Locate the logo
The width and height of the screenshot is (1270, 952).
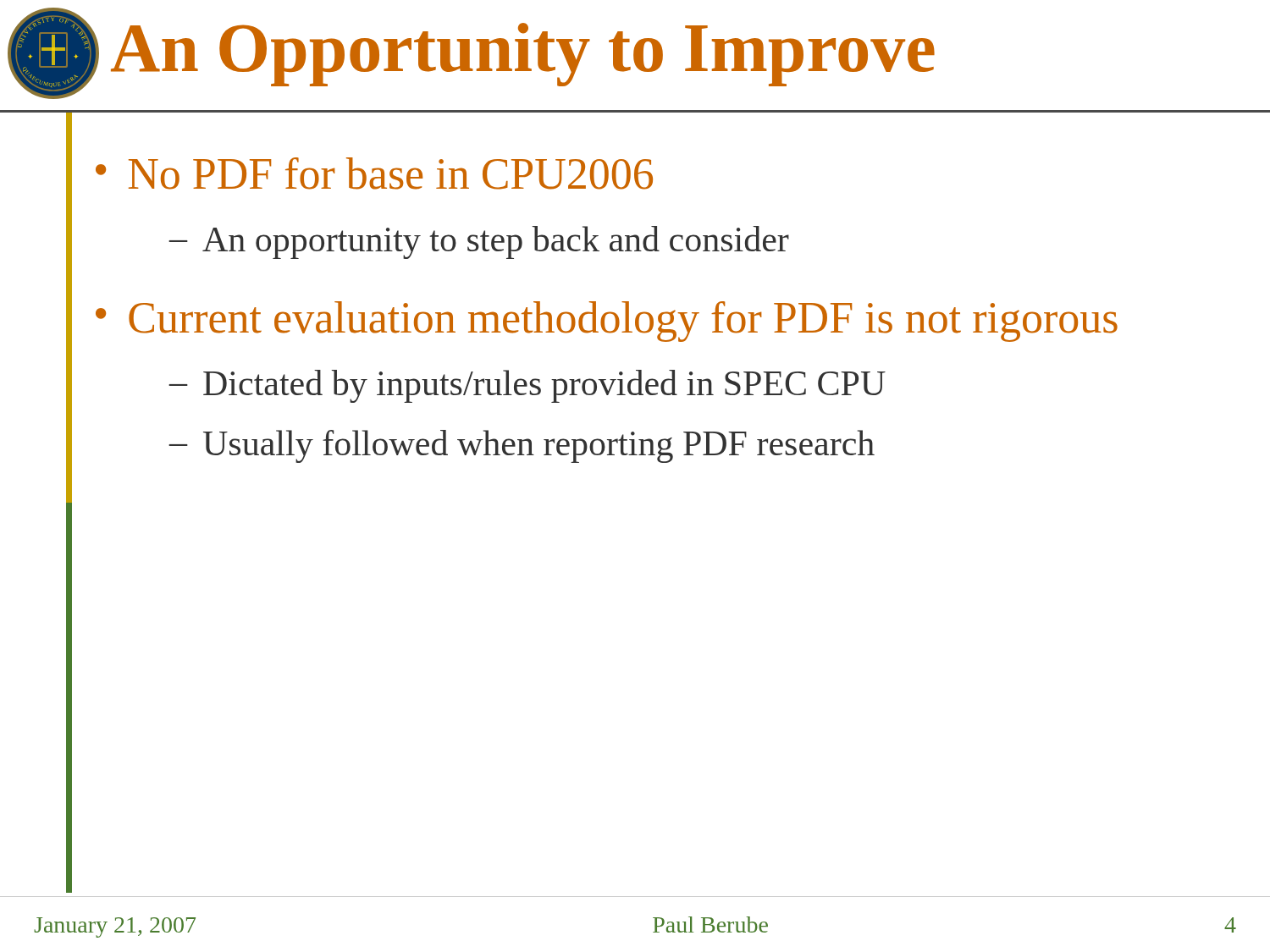(x=53, y=53)
